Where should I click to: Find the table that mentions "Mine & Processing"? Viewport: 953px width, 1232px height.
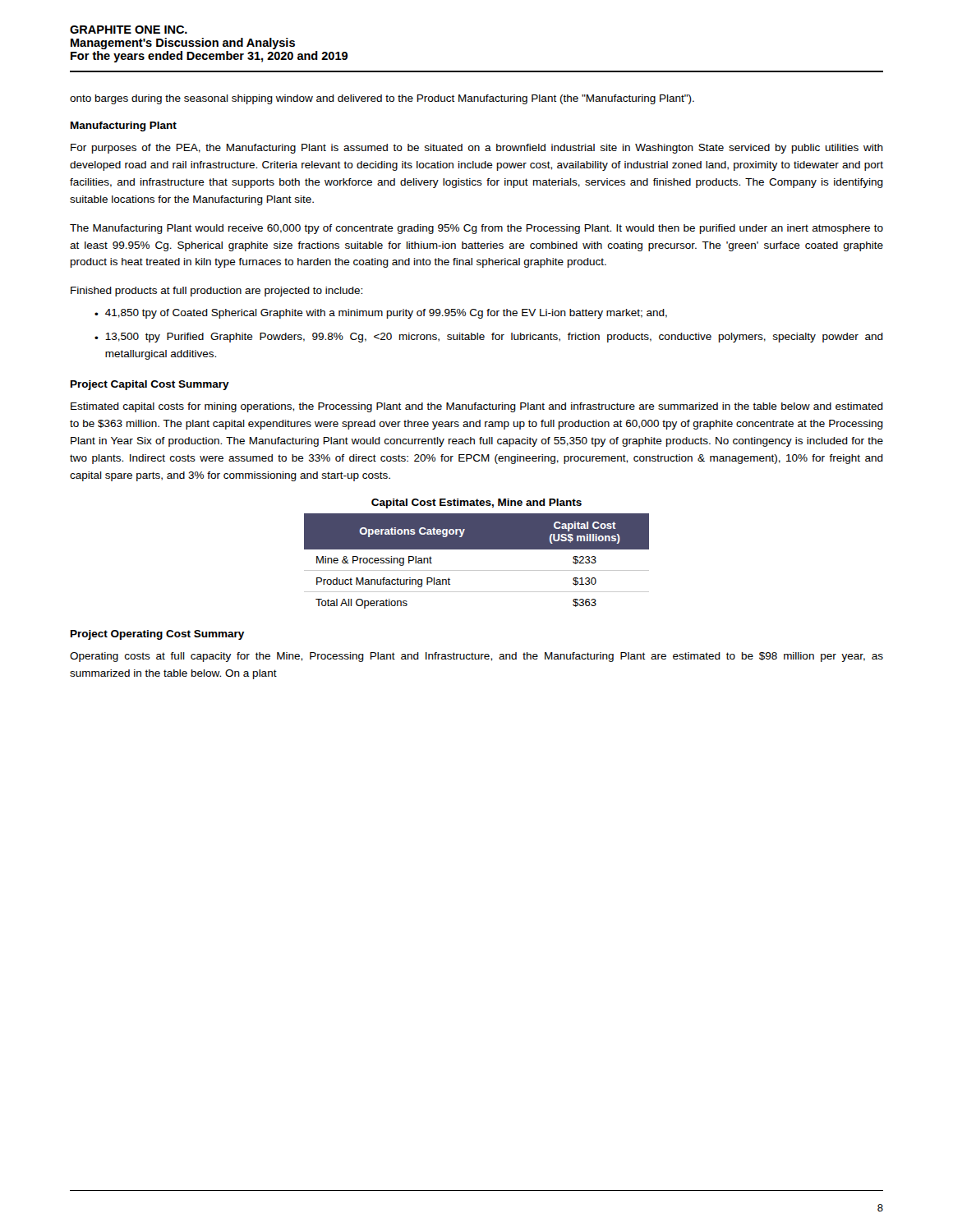476,563
